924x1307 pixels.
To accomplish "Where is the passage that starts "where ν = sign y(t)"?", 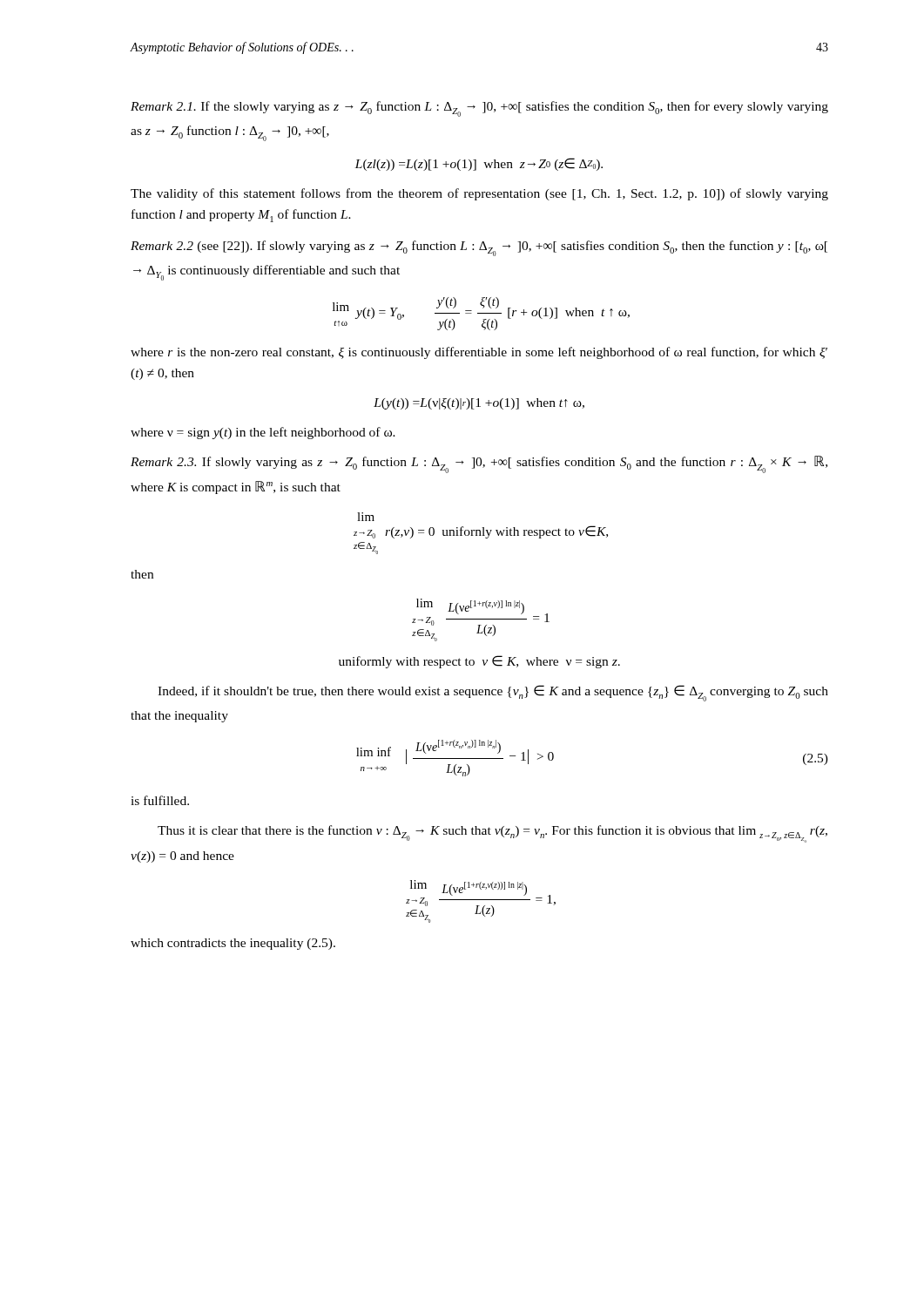I will pyautogui.click(x=263, y=433).
